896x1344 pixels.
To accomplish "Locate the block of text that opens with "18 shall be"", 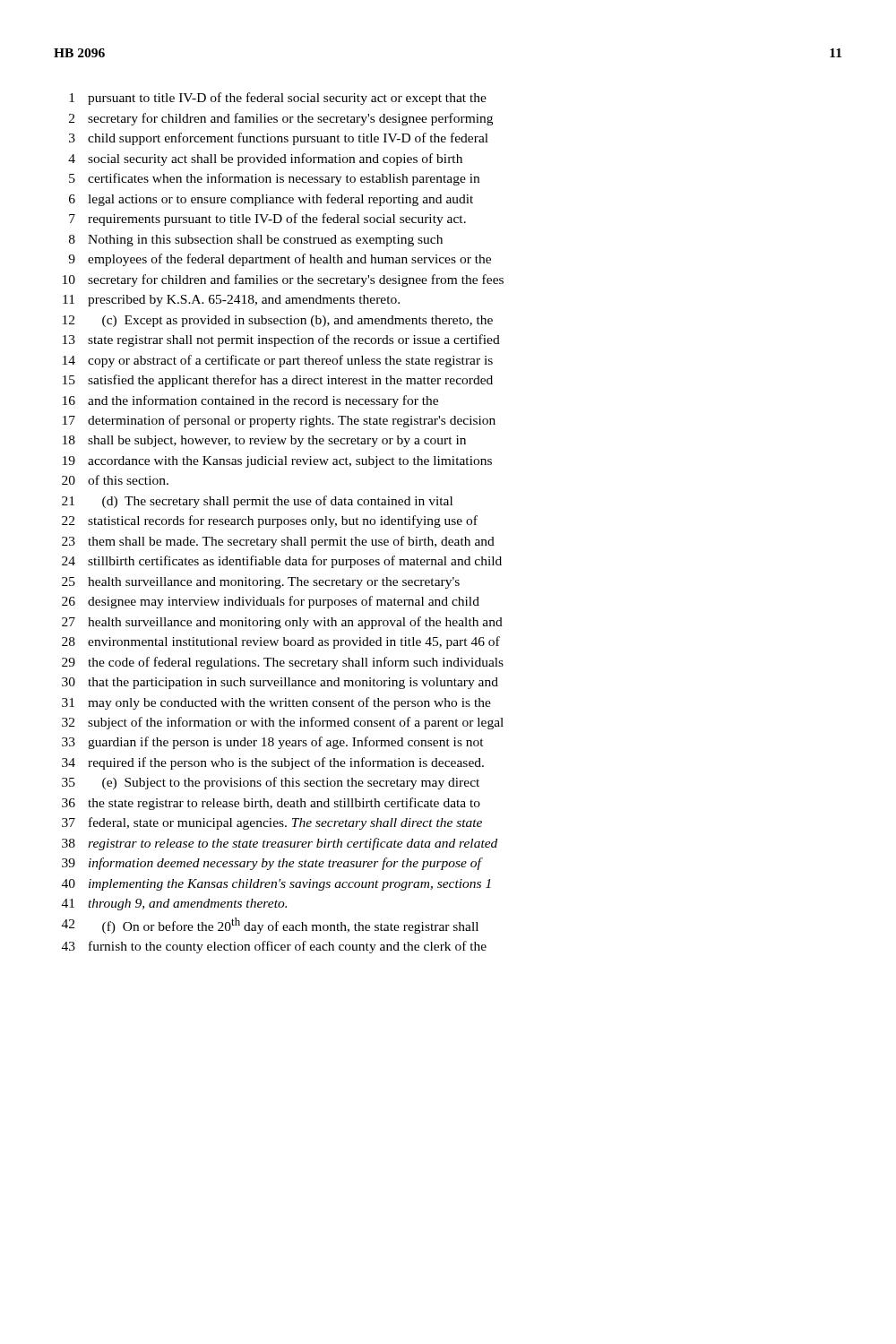I will click(448, 441).
